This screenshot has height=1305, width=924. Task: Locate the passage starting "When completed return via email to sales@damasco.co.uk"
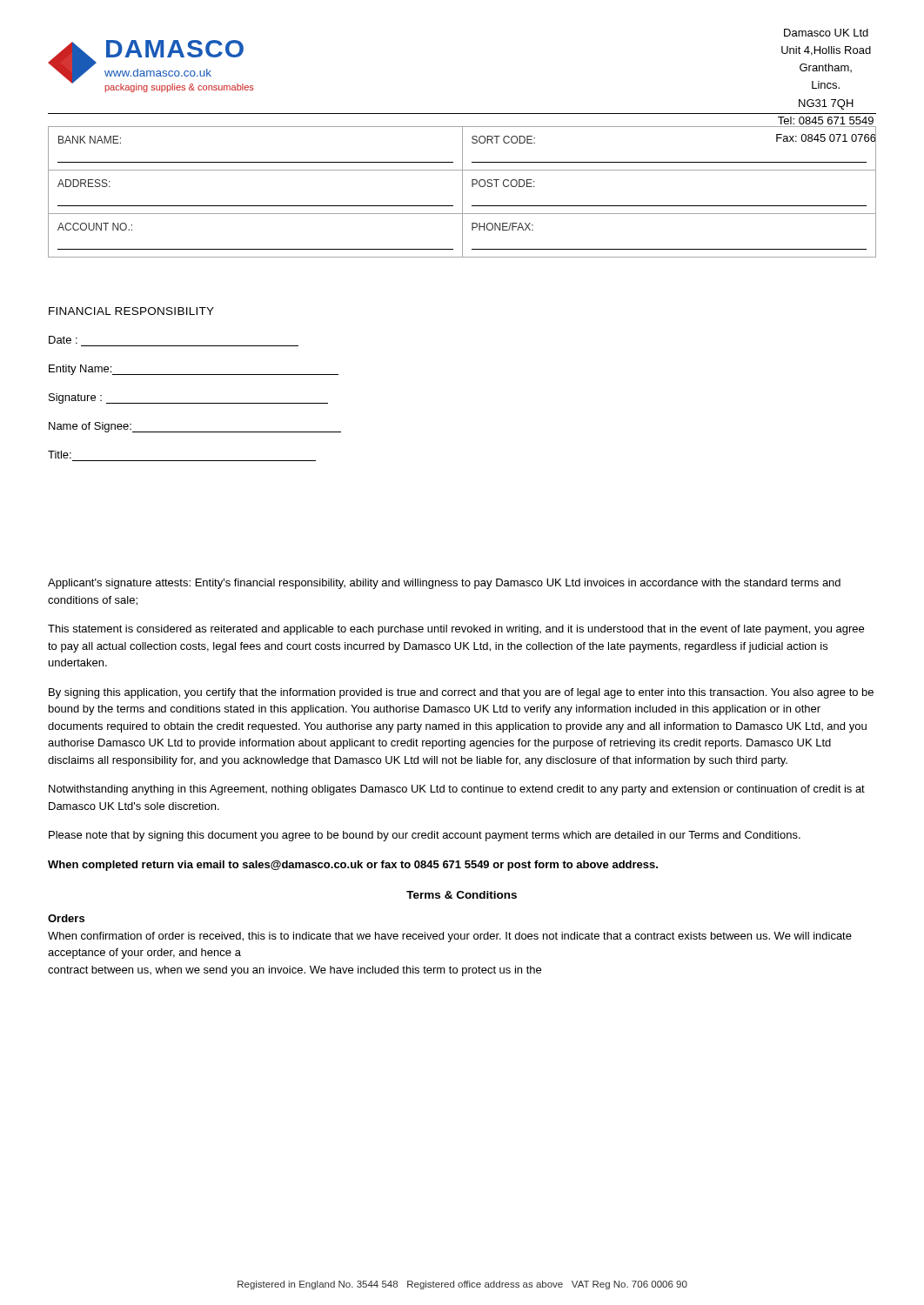[x=353, y=864]
